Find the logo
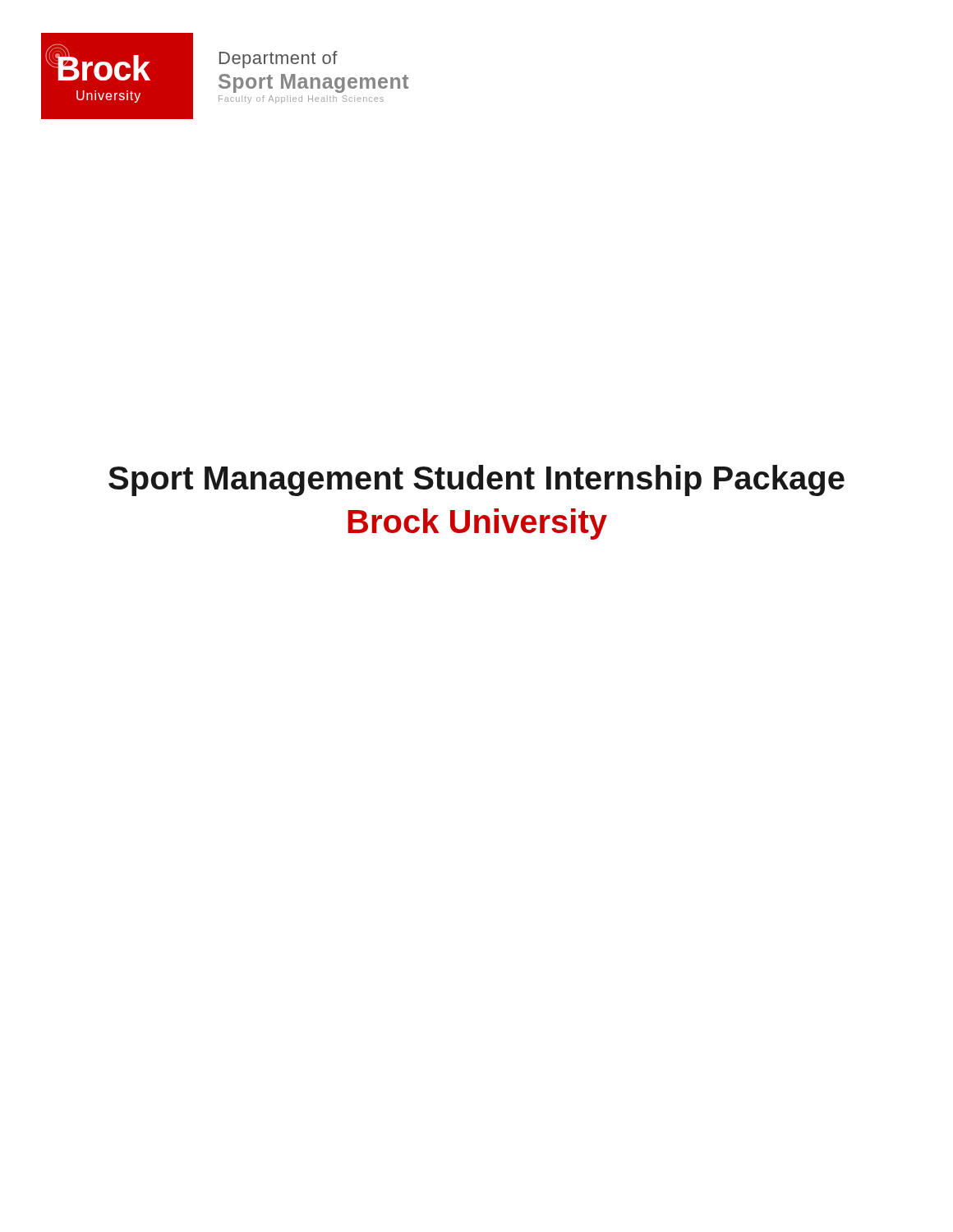The width and height of the screenshot is (953, 1232). 117,76
